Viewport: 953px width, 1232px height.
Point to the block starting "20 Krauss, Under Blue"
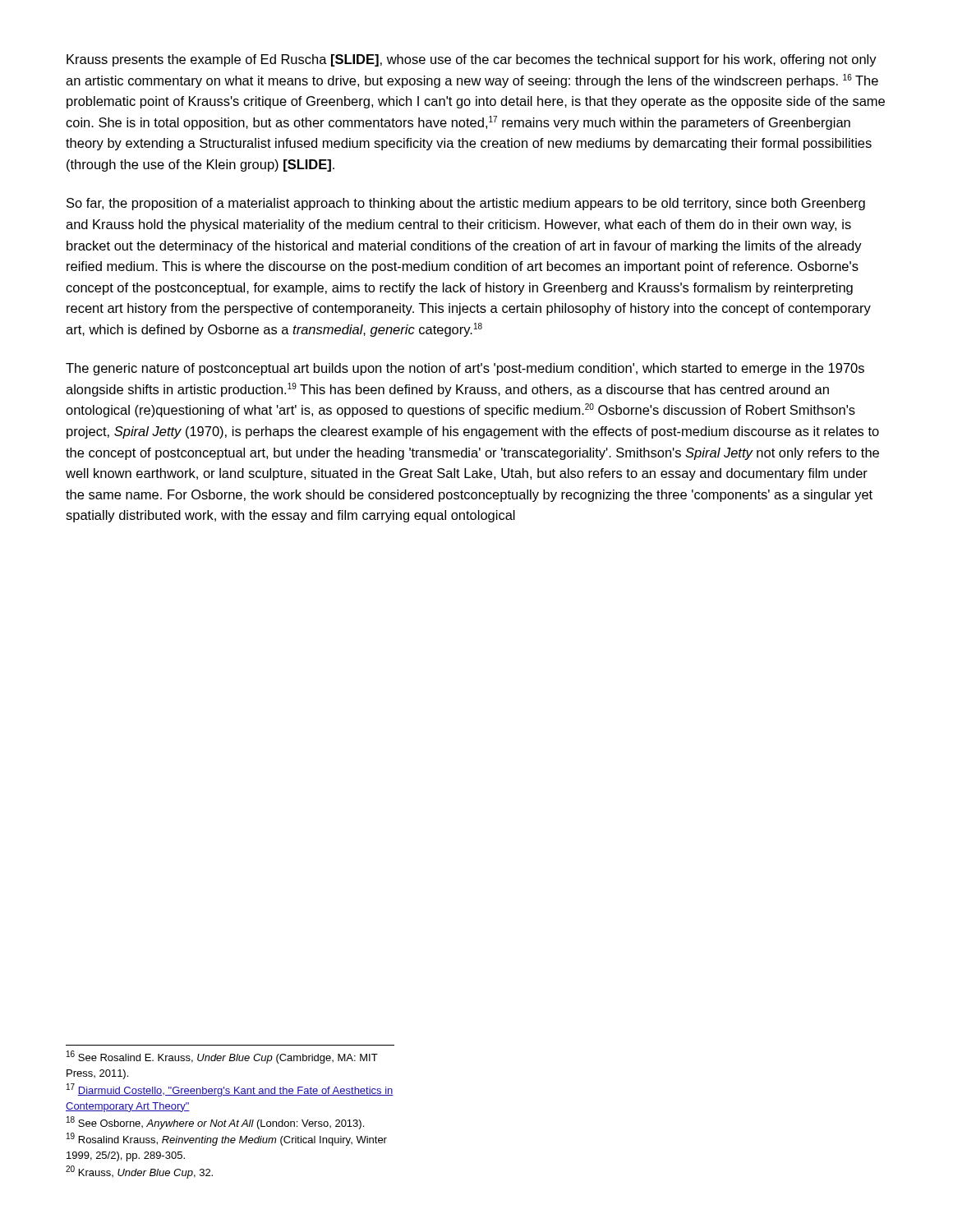pyautogui.click(x=140, y=1172)
